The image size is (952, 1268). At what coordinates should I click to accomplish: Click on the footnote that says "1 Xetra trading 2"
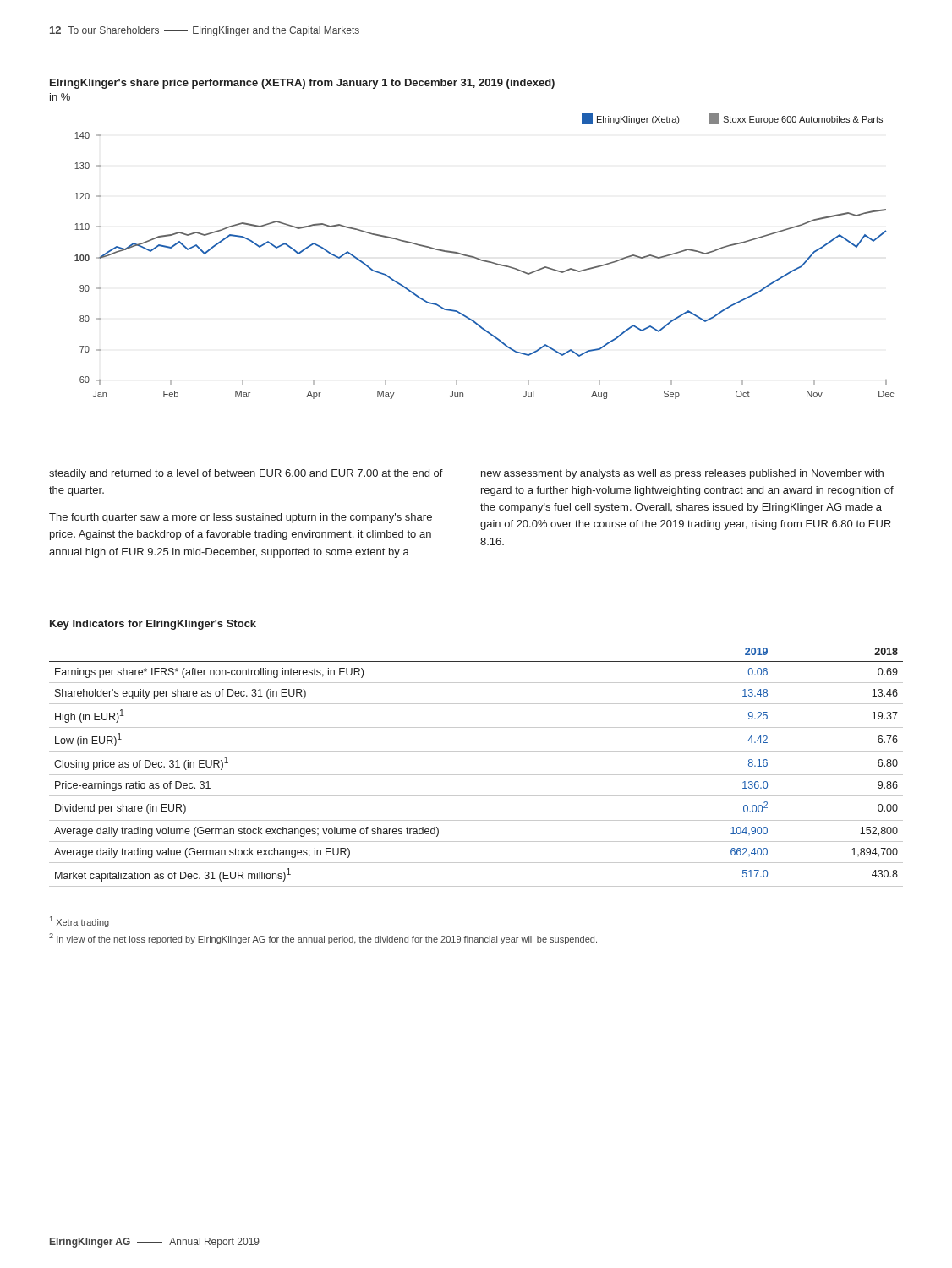pos(323,930)
